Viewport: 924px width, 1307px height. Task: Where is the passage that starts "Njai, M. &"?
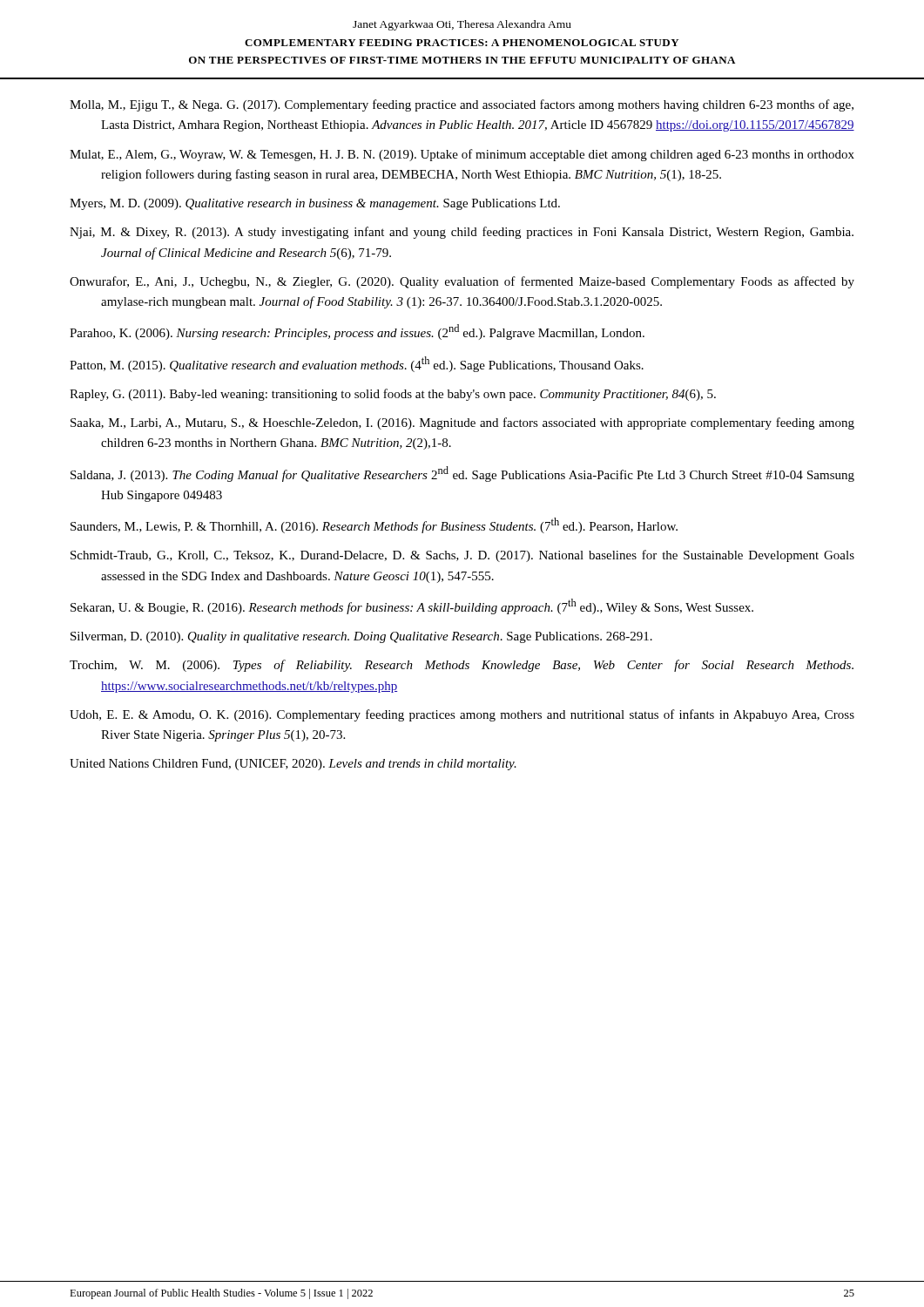(x=462, y=242)
